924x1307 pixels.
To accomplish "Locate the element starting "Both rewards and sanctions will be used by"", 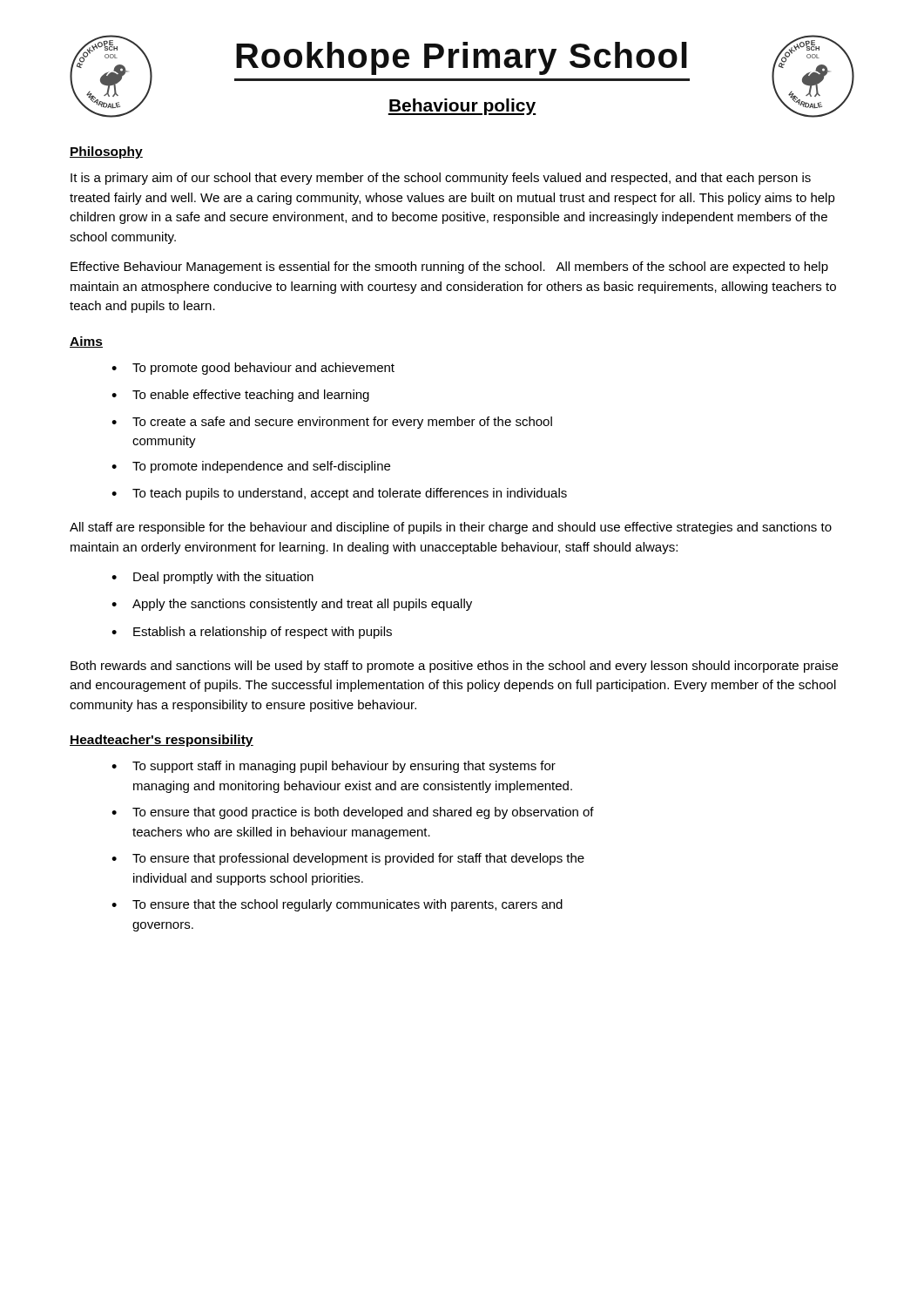I will coord(454,685).
